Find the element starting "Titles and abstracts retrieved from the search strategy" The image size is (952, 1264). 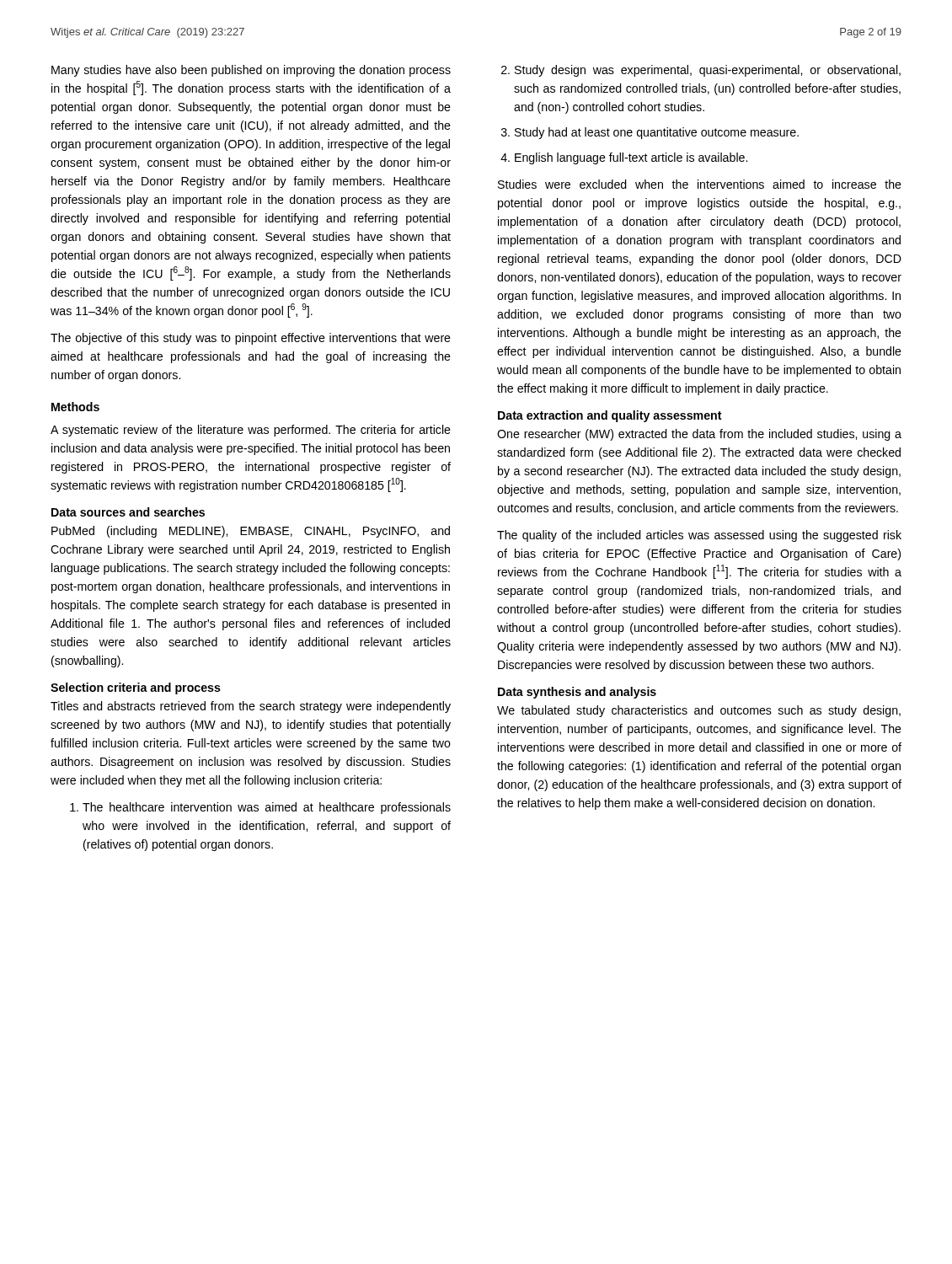251,743
